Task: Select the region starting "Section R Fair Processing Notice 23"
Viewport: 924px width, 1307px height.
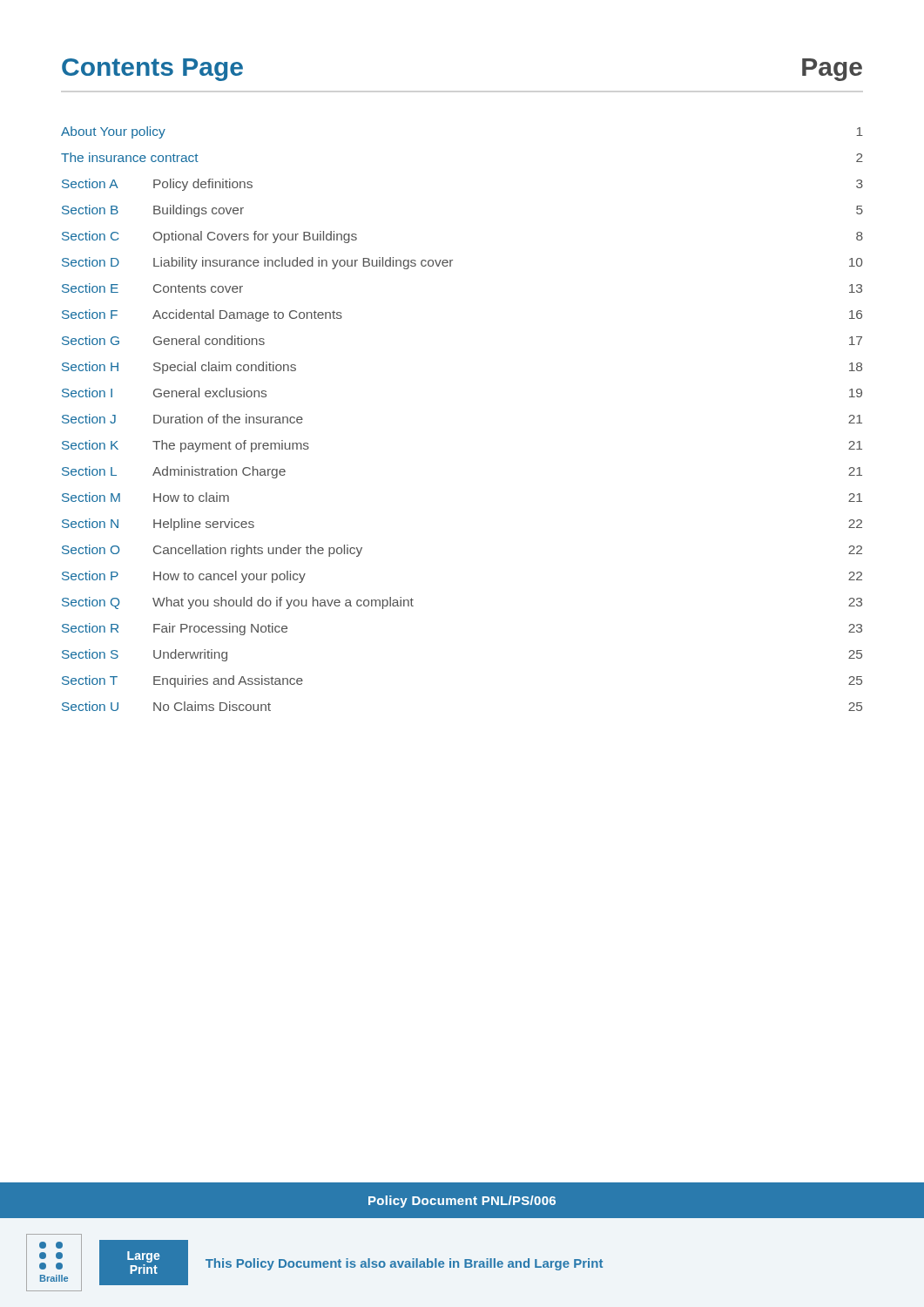Action: tap(89, 629)
